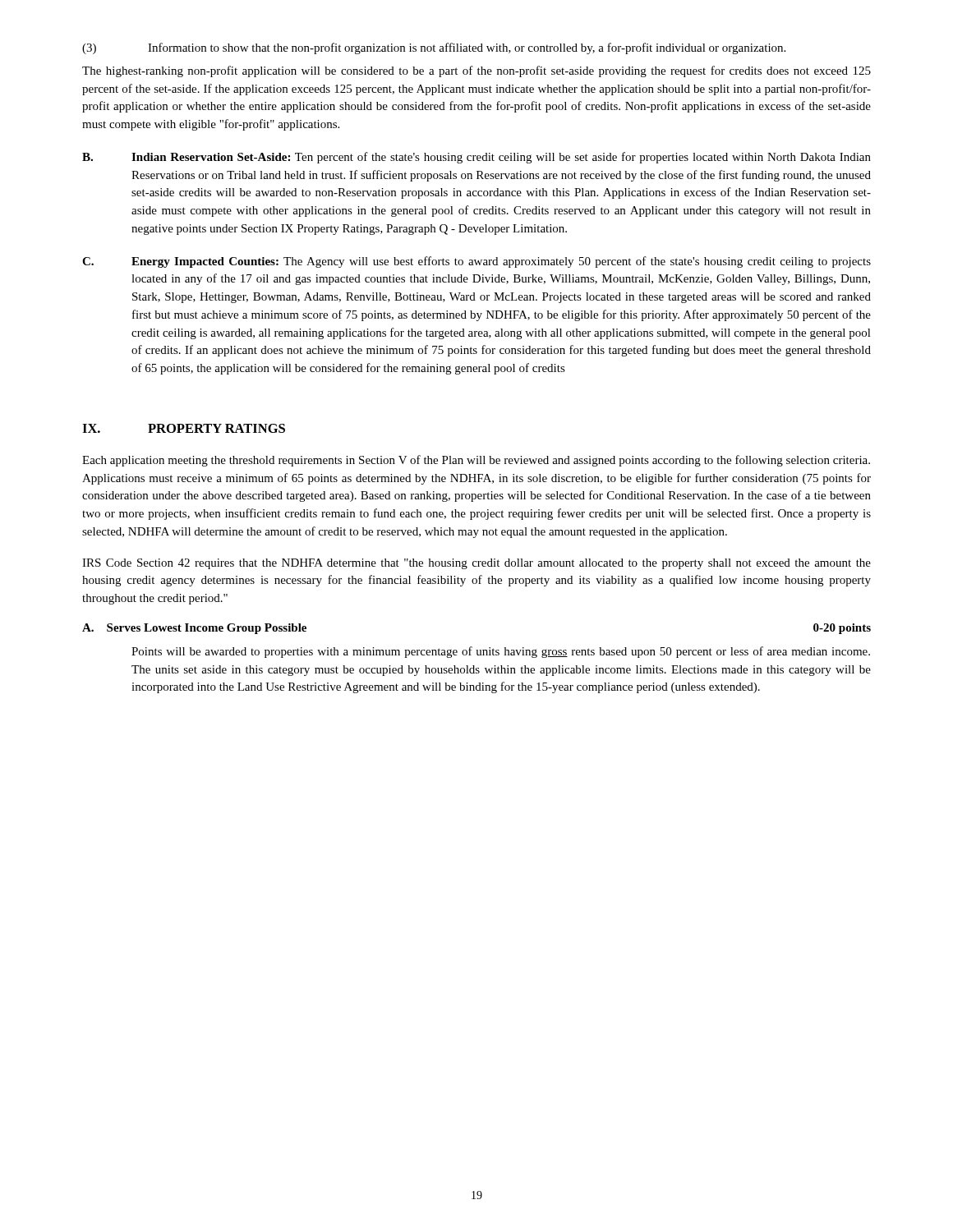Find the block on this page that starts "(3) Information to show that the non-profit"

click(476, 48)
